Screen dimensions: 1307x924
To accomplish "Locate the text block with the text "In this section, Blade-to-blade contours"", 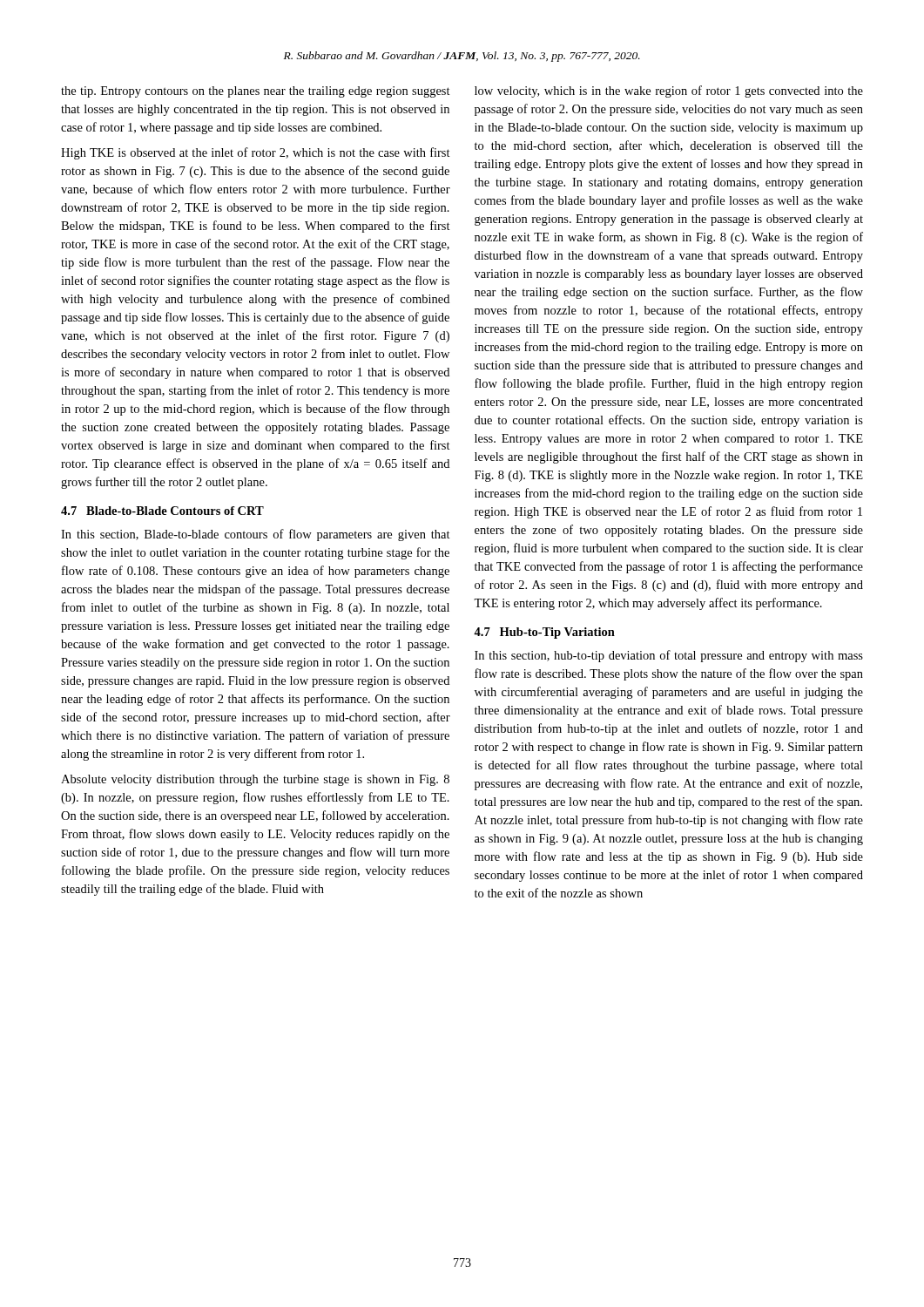I will click(x=255, y=644).
